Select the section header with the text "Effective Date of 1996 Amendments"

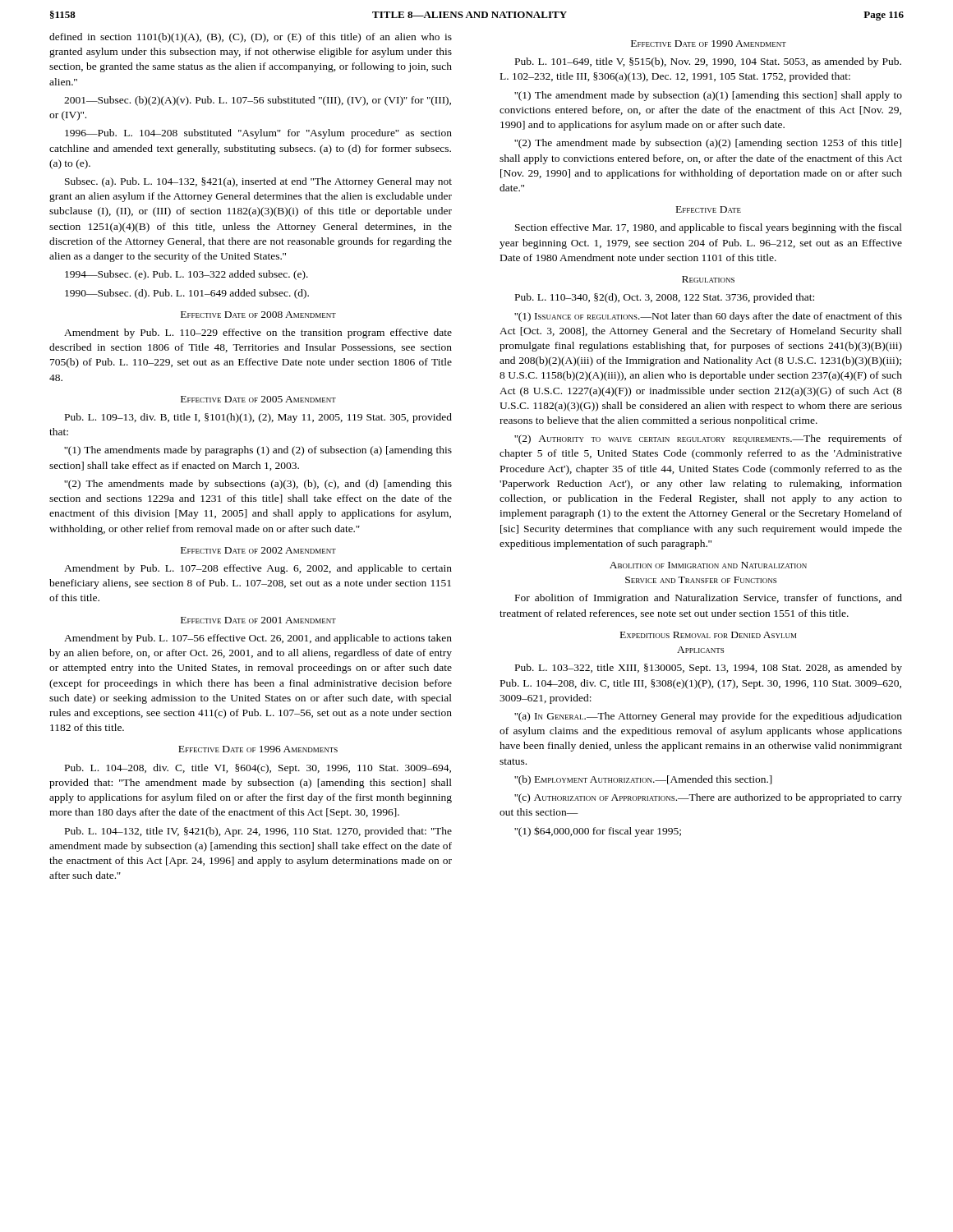[x=251, y=749]
